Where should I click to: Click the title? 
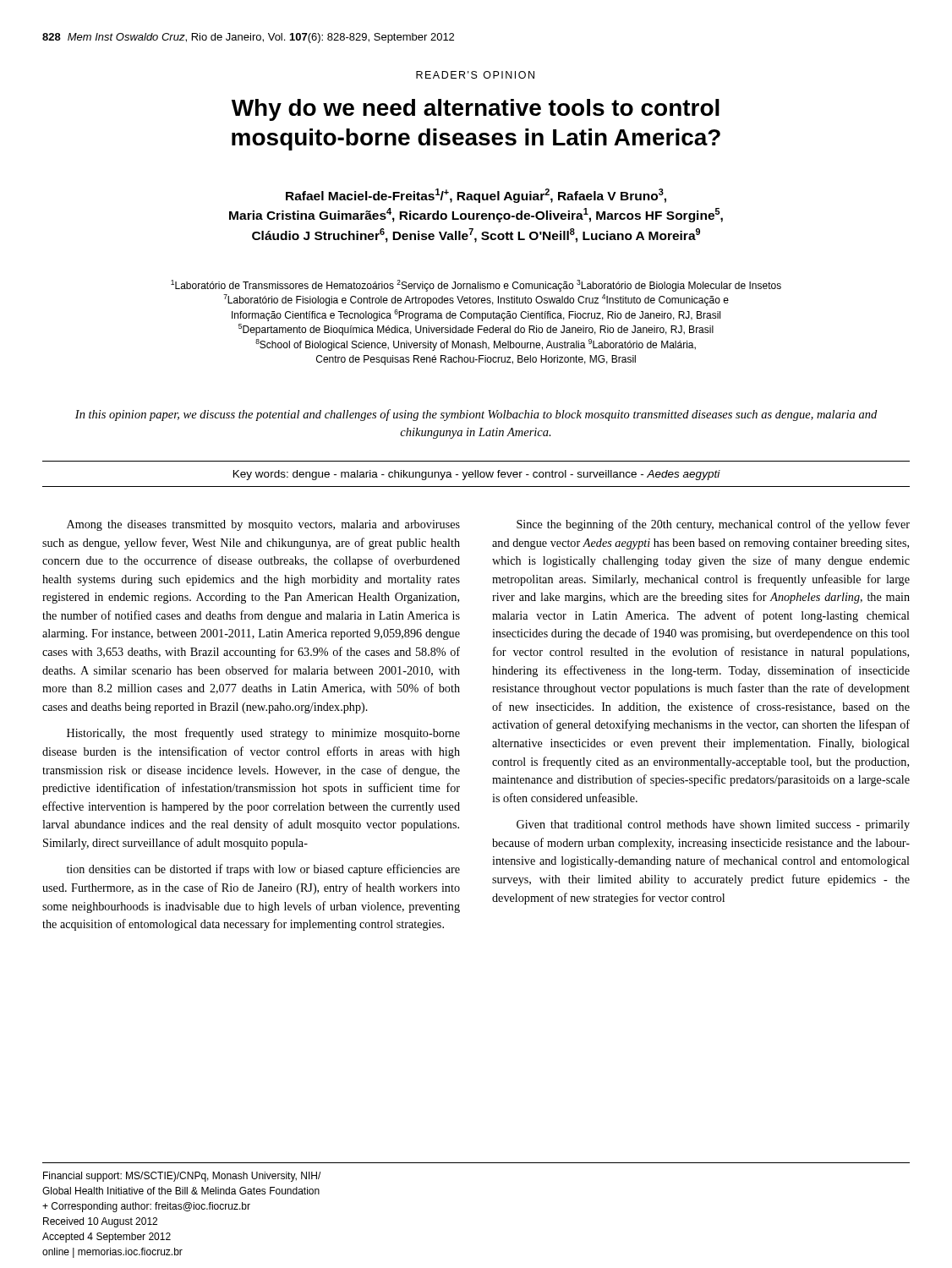pos(476,123)
